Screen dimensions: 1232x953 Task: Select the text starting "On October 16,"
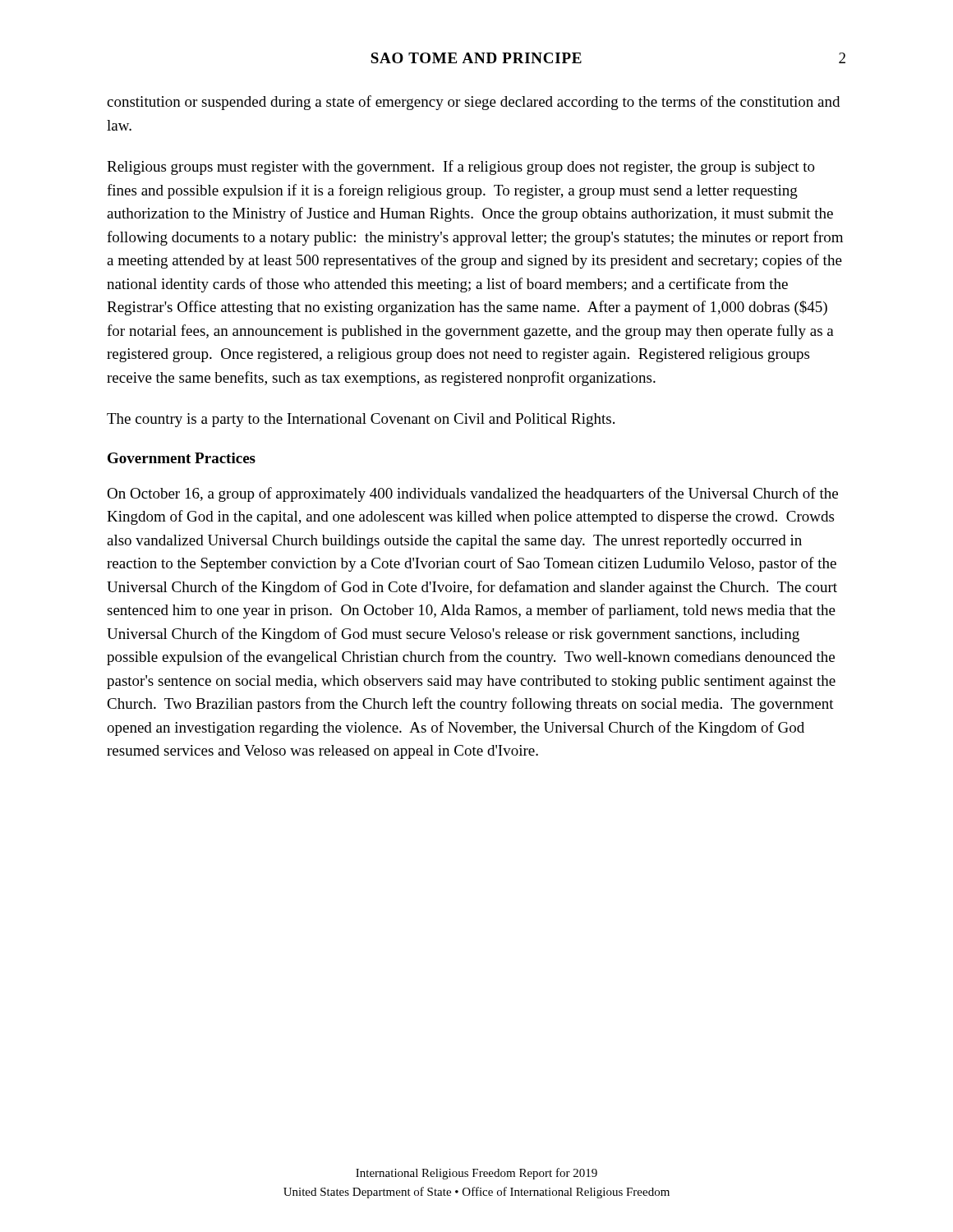(x=473, y=622)
